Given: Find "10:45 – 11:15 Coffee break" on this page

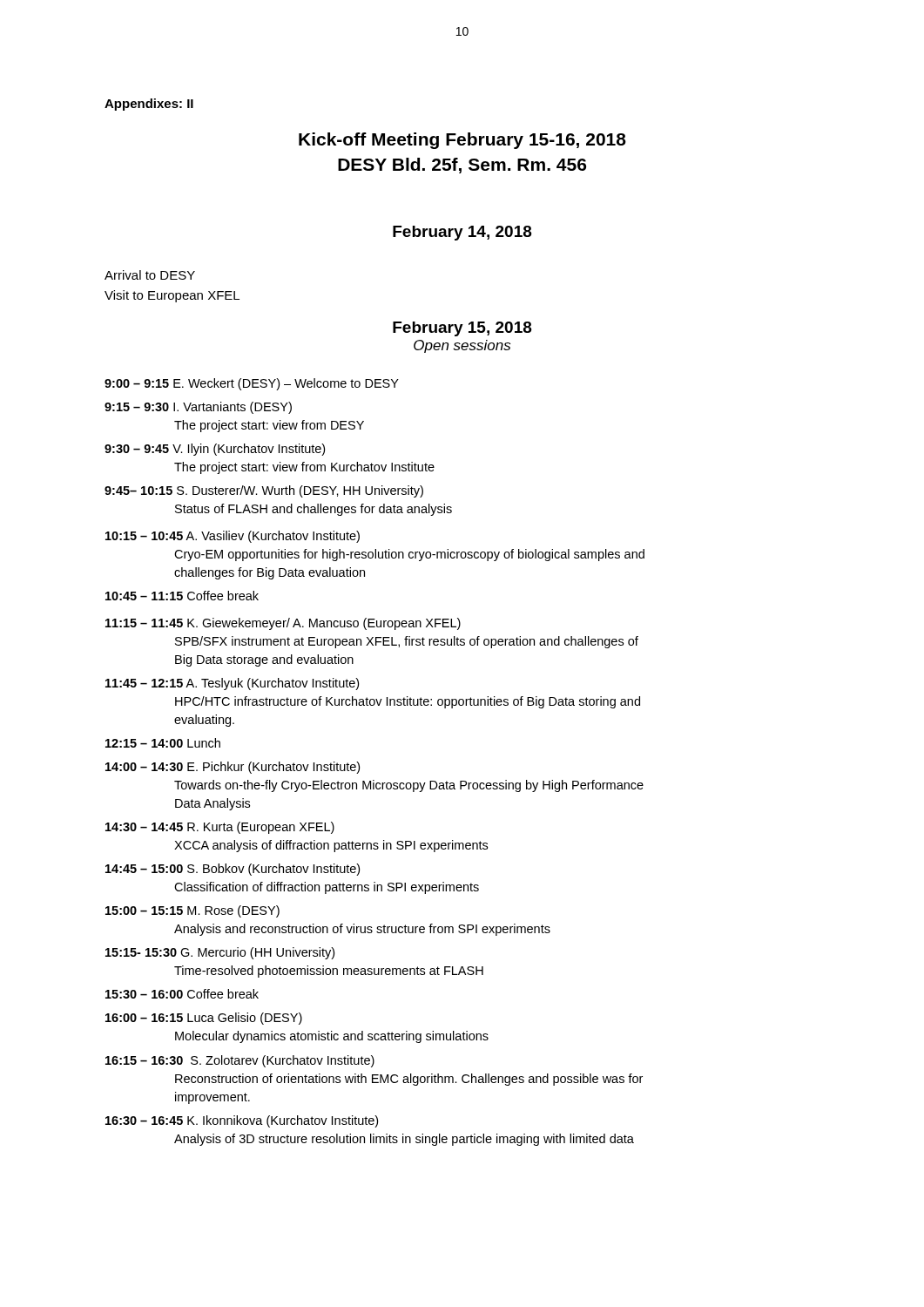Looking at the screenshot, I should point(182,596).
